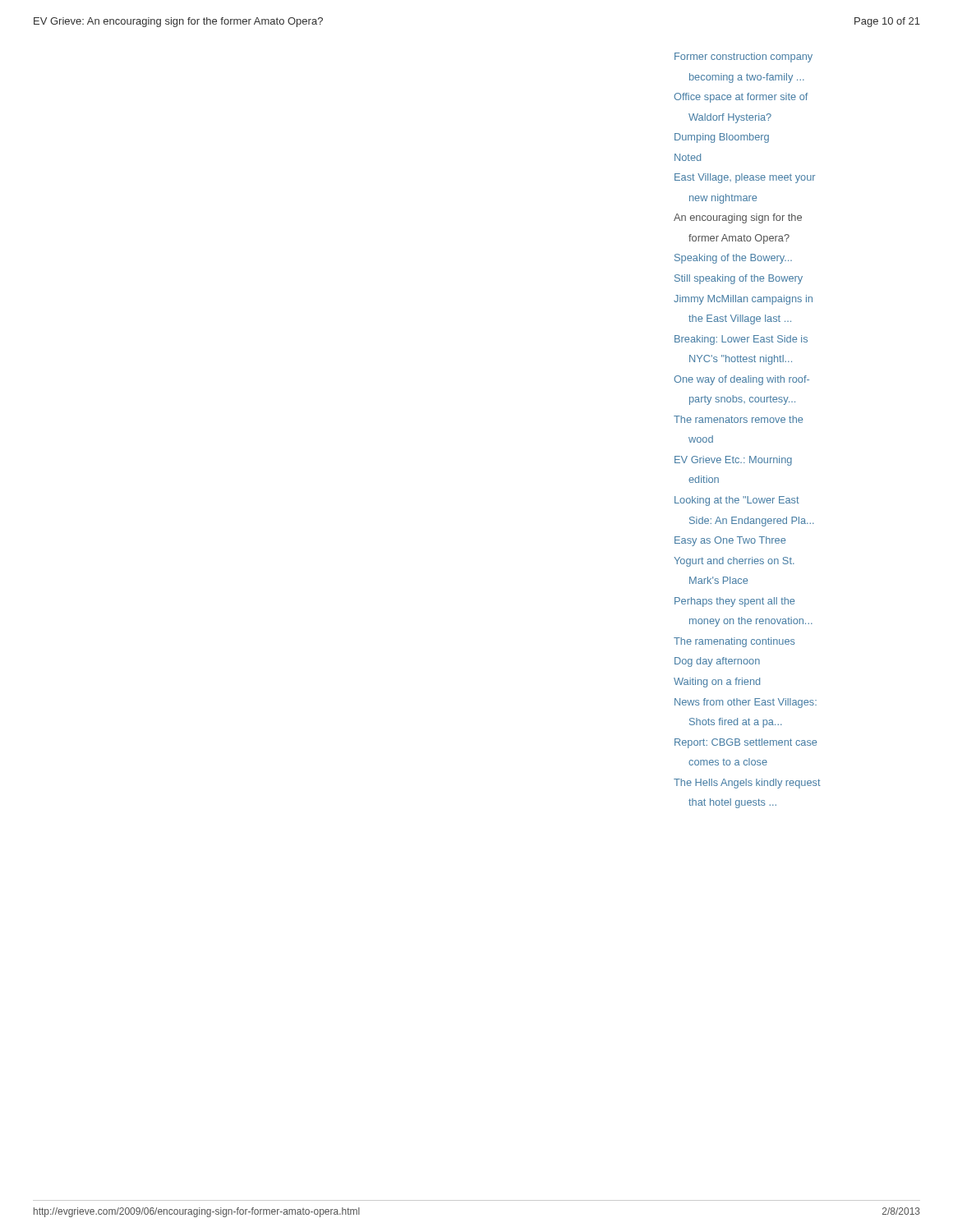Click on the block starting "Dog day afternoon"
Viewport: 953px width, 1232px height.
point(717,662)
